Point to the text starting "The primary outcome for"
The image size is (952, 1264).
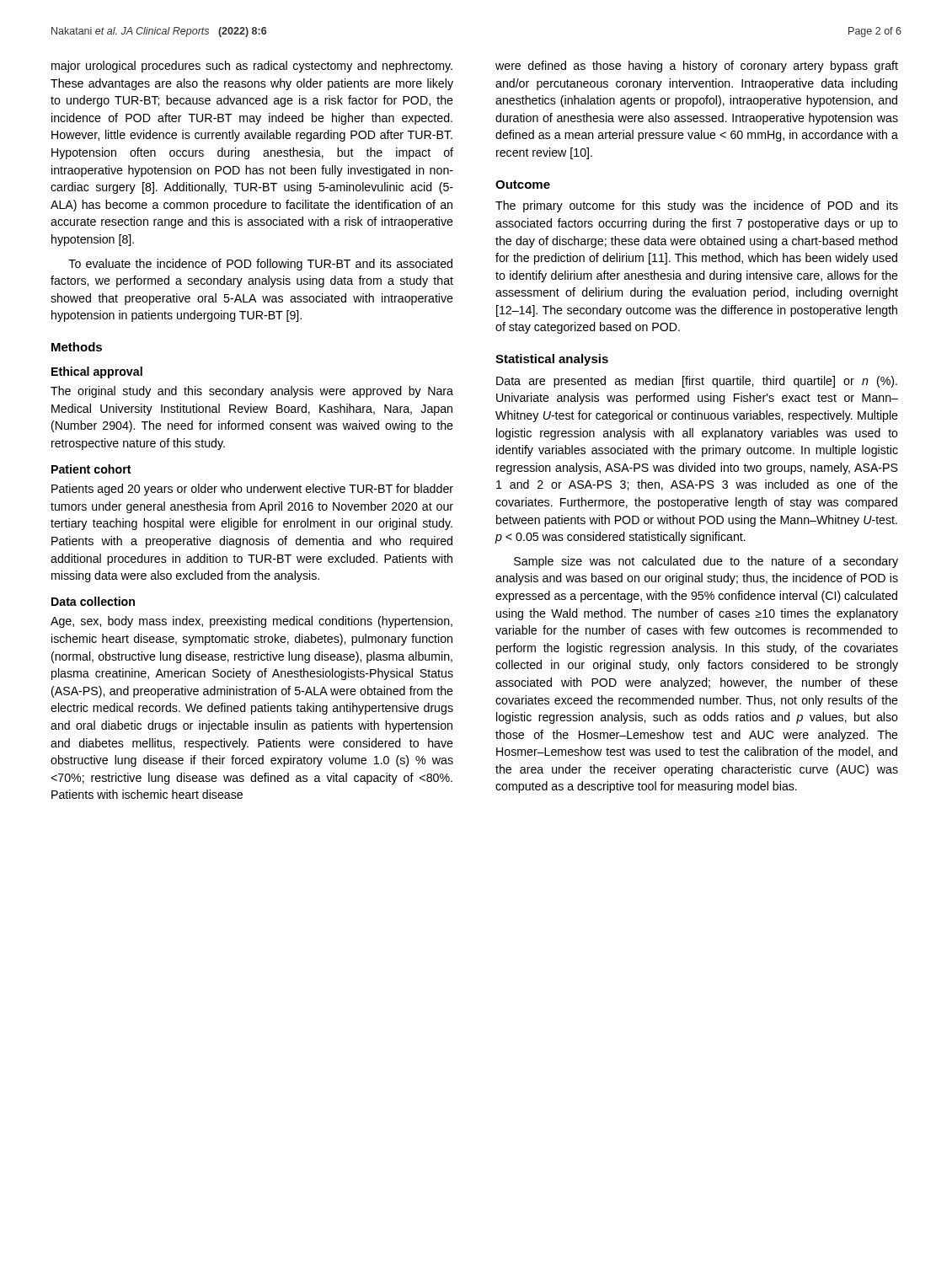click(697, 267)
